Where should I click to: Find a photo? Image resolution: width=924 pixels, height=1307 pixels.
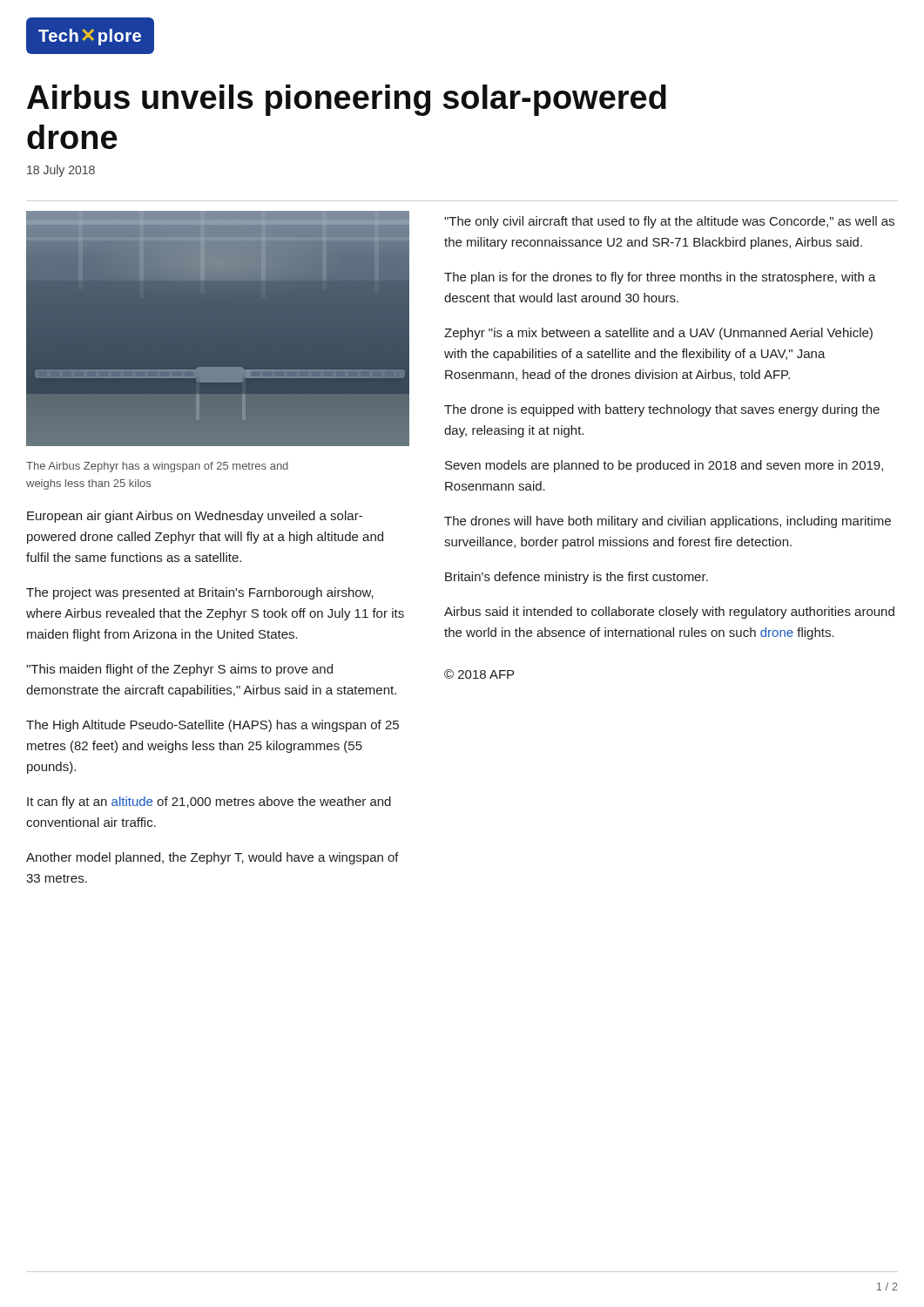coord(218,328)
